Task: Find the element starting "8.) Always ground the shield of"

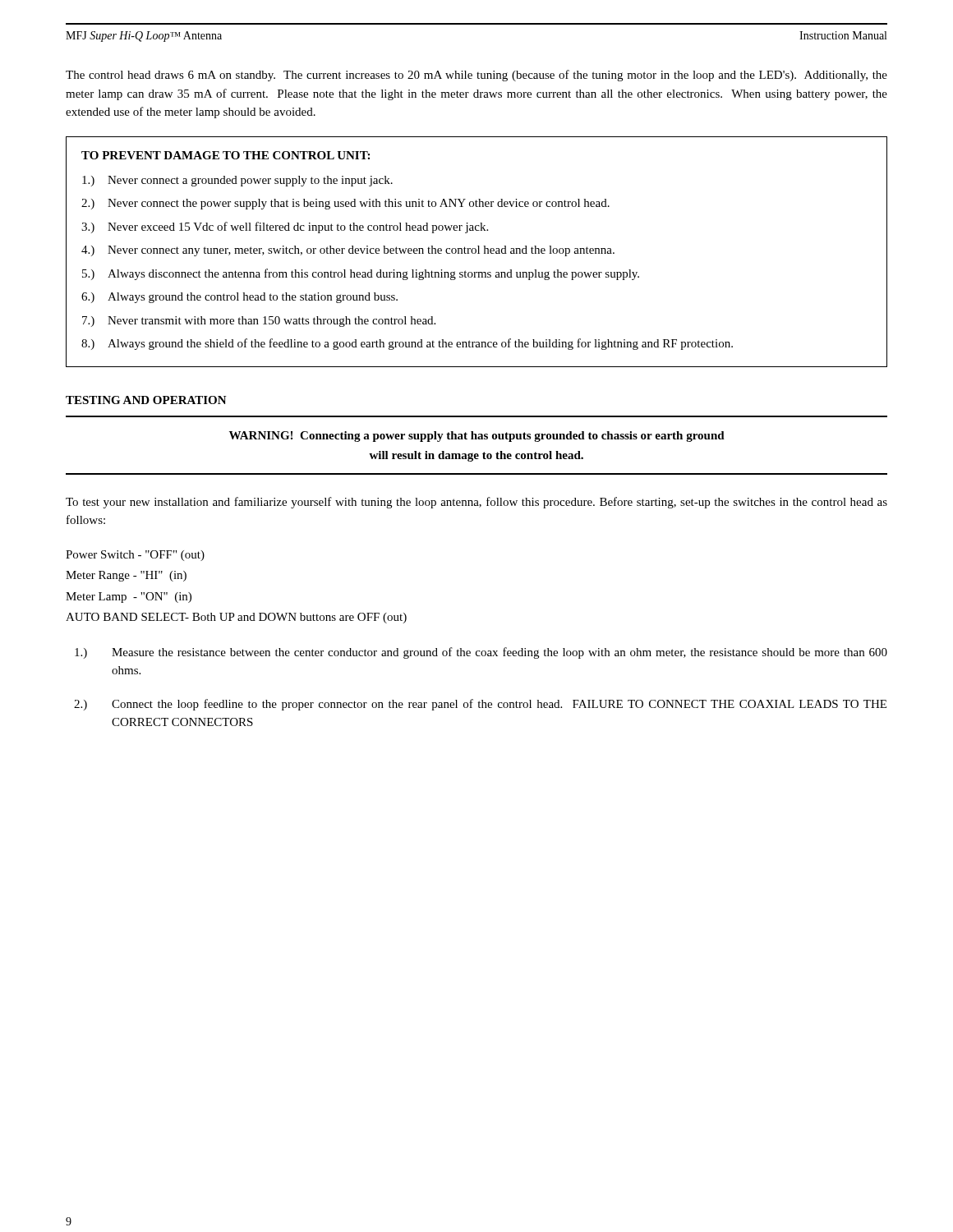Action: [407, 343]
